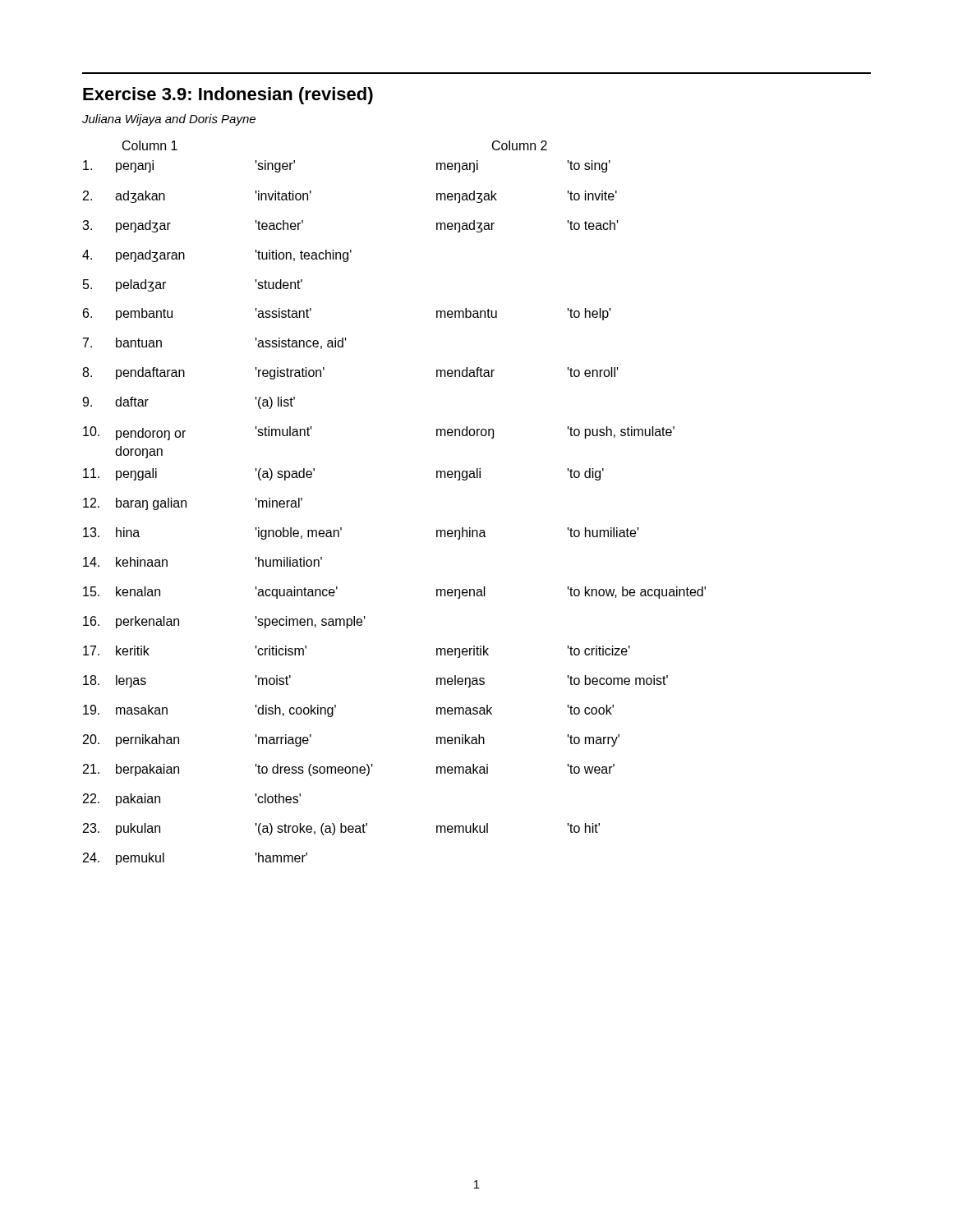Where does it say "Juliana Wijaya and Doris Payne"?

coord(169,120)
